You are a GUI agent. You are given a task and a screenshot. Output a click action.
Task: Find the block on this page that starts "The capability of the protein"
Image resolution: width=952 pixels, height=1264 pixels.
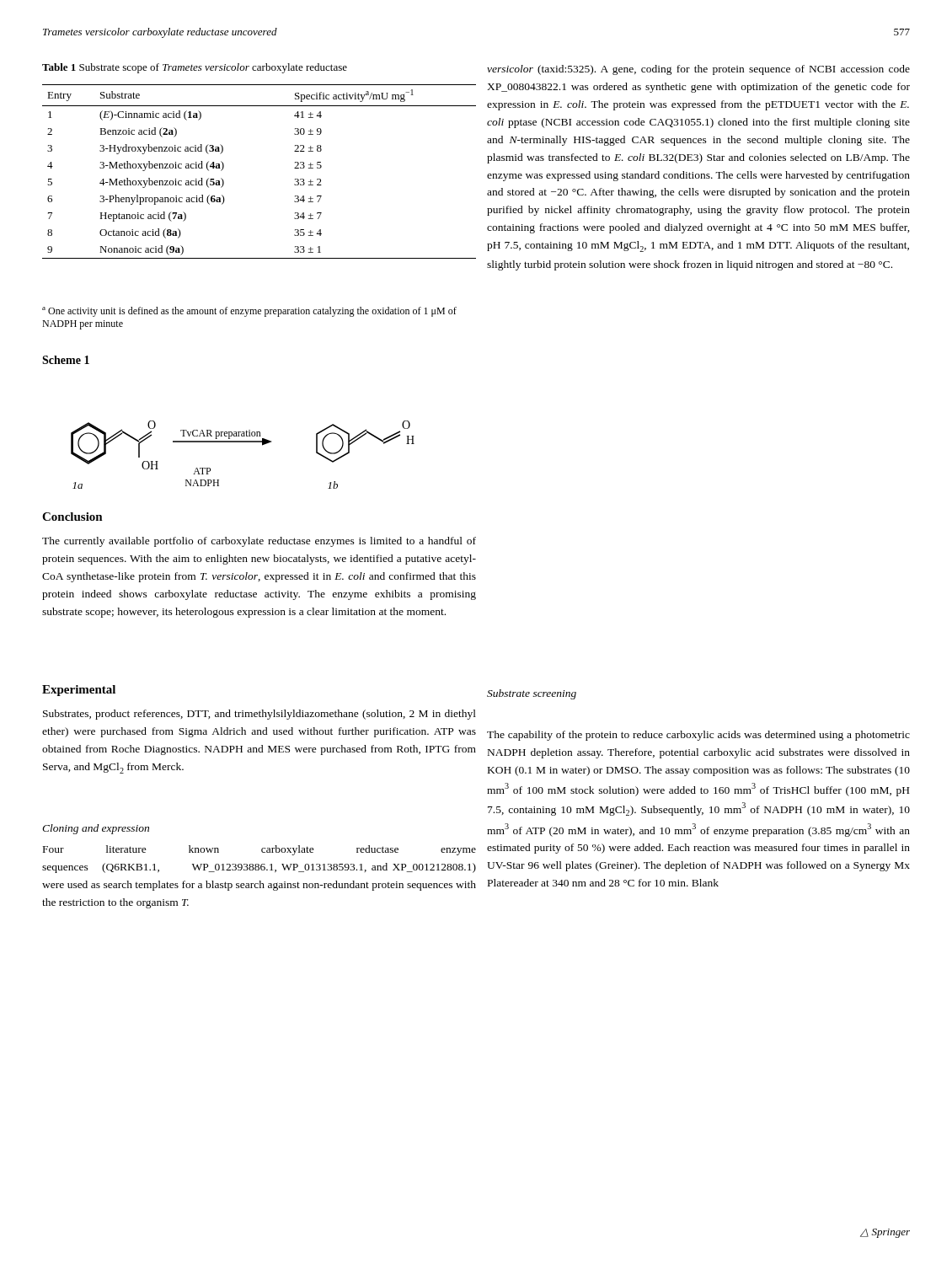(698, 810)
